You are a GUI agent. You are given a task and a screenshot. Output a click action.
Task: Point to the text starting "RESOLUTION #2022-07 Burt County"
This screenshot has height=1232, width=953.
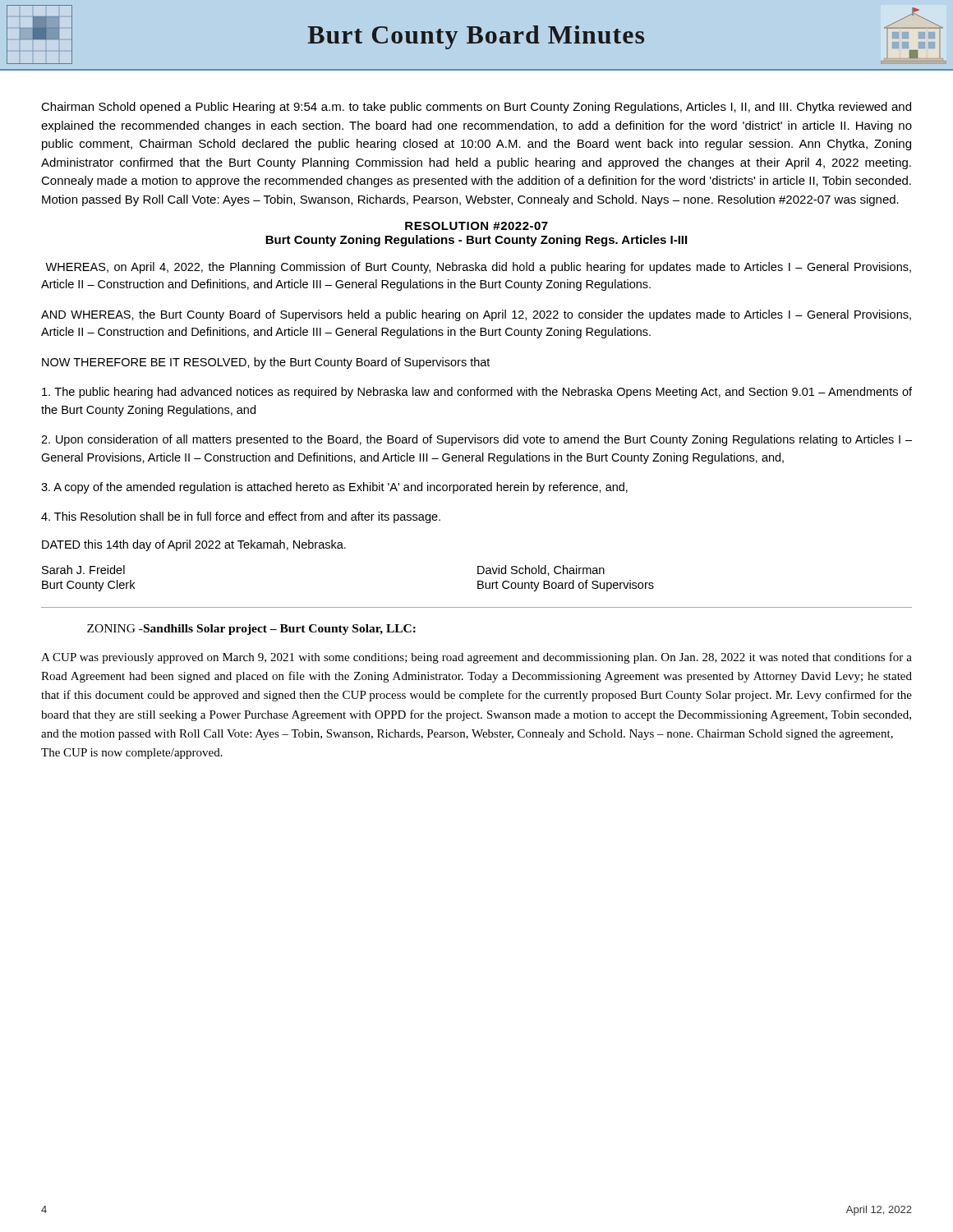[x=476, y=232]
